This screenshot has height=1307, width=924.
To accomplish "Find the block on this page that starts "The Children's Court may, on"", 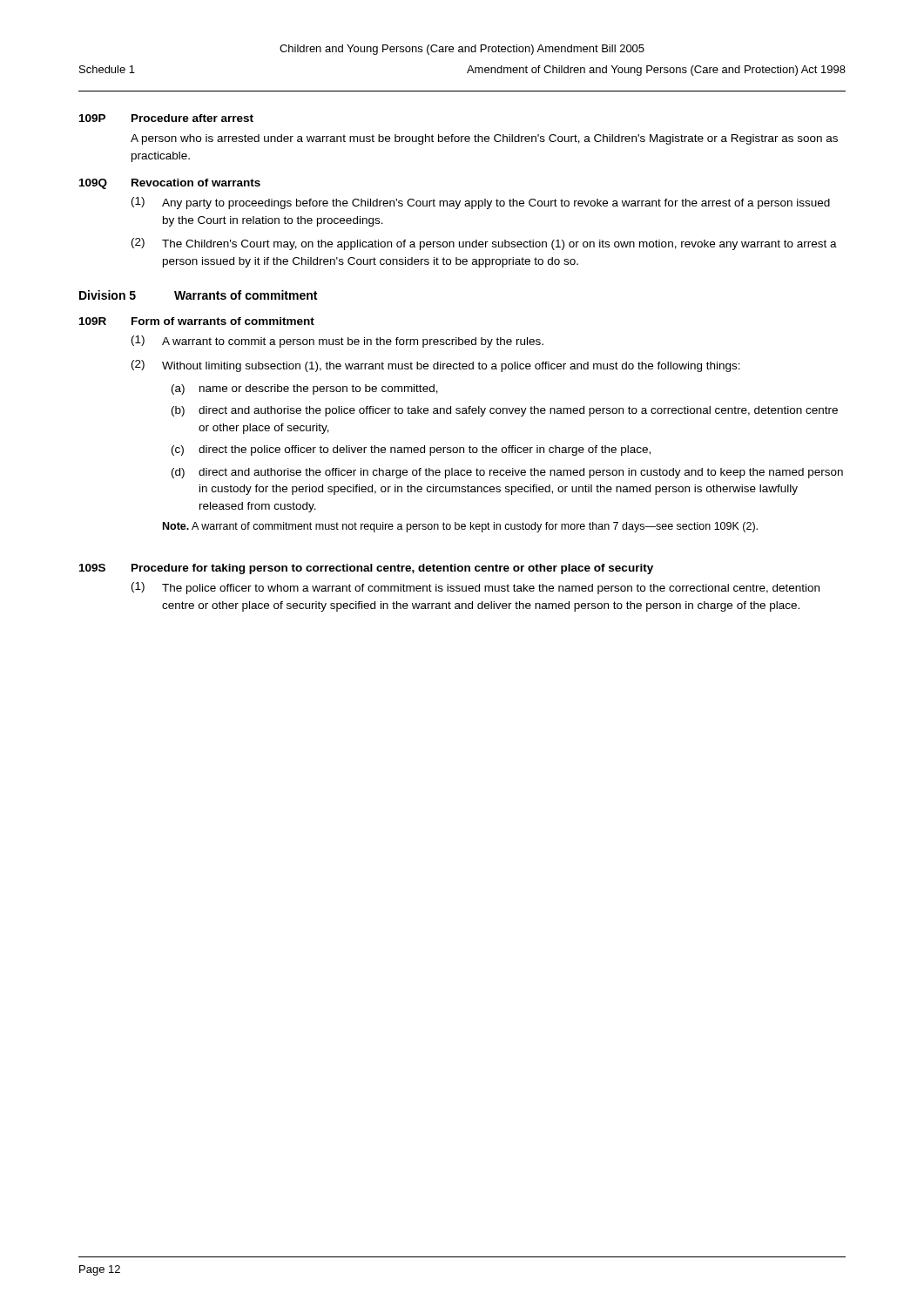I will (x=499, y=252).
